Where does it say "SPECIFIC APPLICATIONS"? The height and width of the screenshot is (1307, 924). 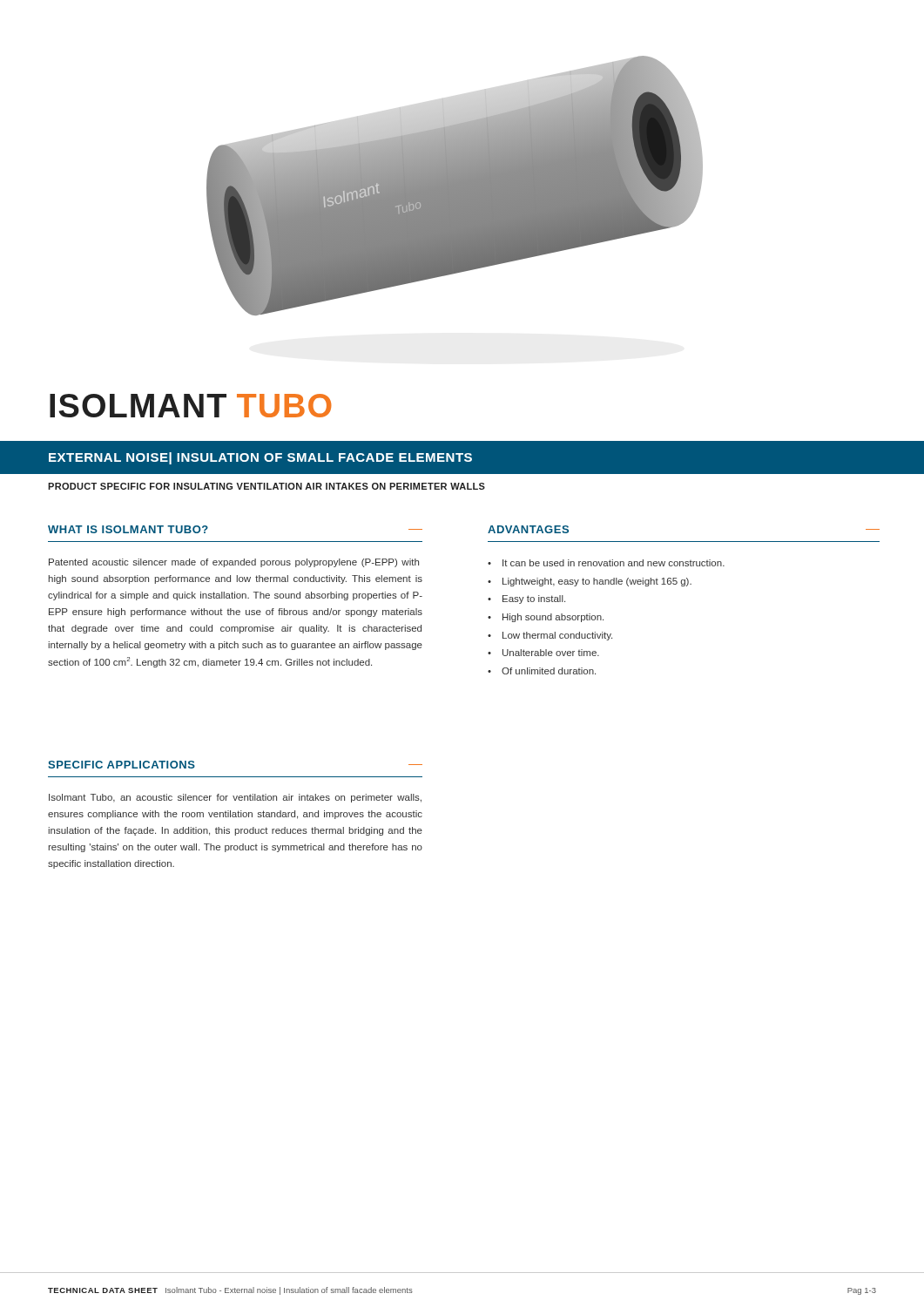122,765
